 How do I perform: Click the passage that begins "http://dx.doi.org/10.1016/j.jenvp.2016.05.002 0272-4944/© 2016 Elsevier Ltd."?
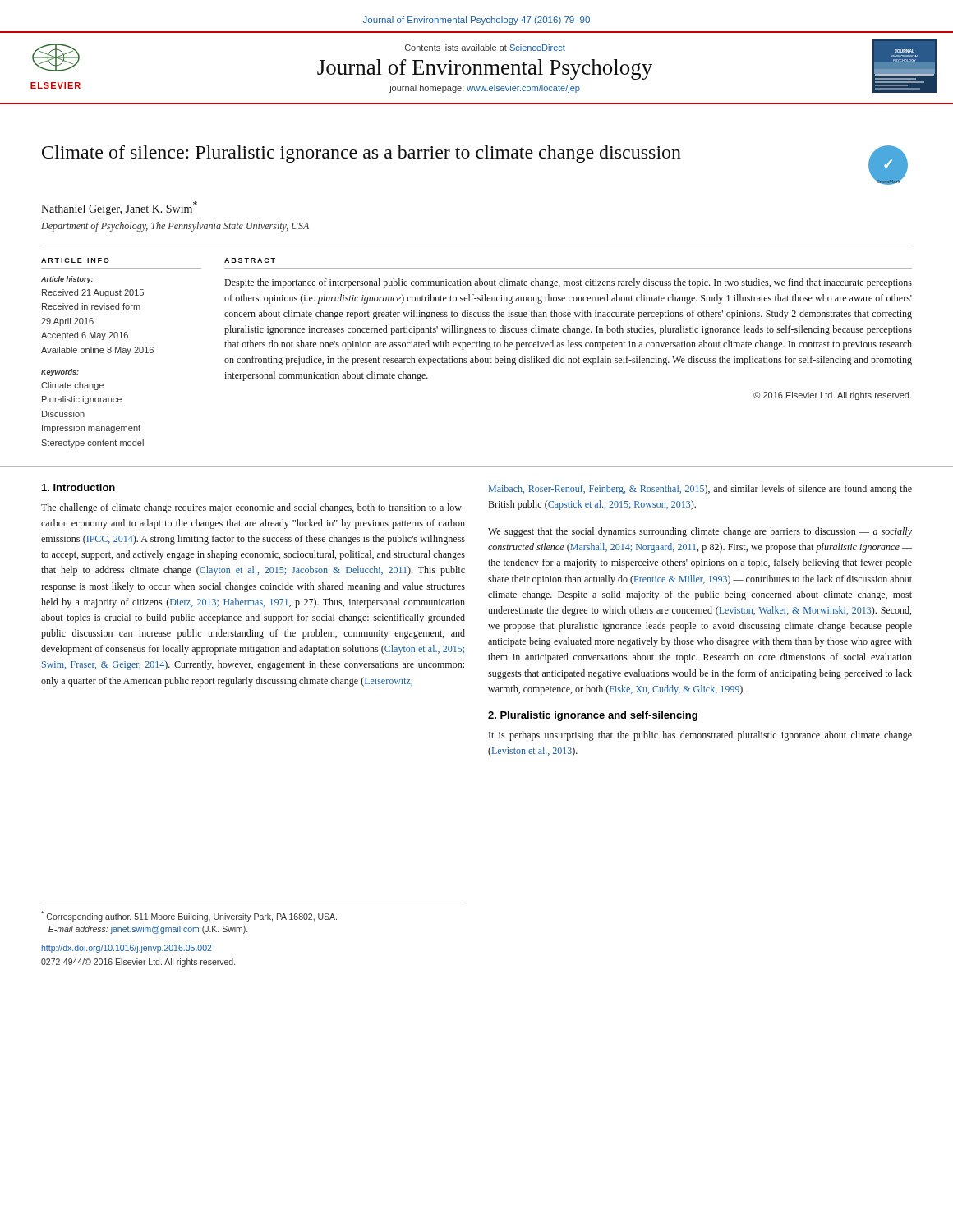pyautogui.click(x=127, y=949)
